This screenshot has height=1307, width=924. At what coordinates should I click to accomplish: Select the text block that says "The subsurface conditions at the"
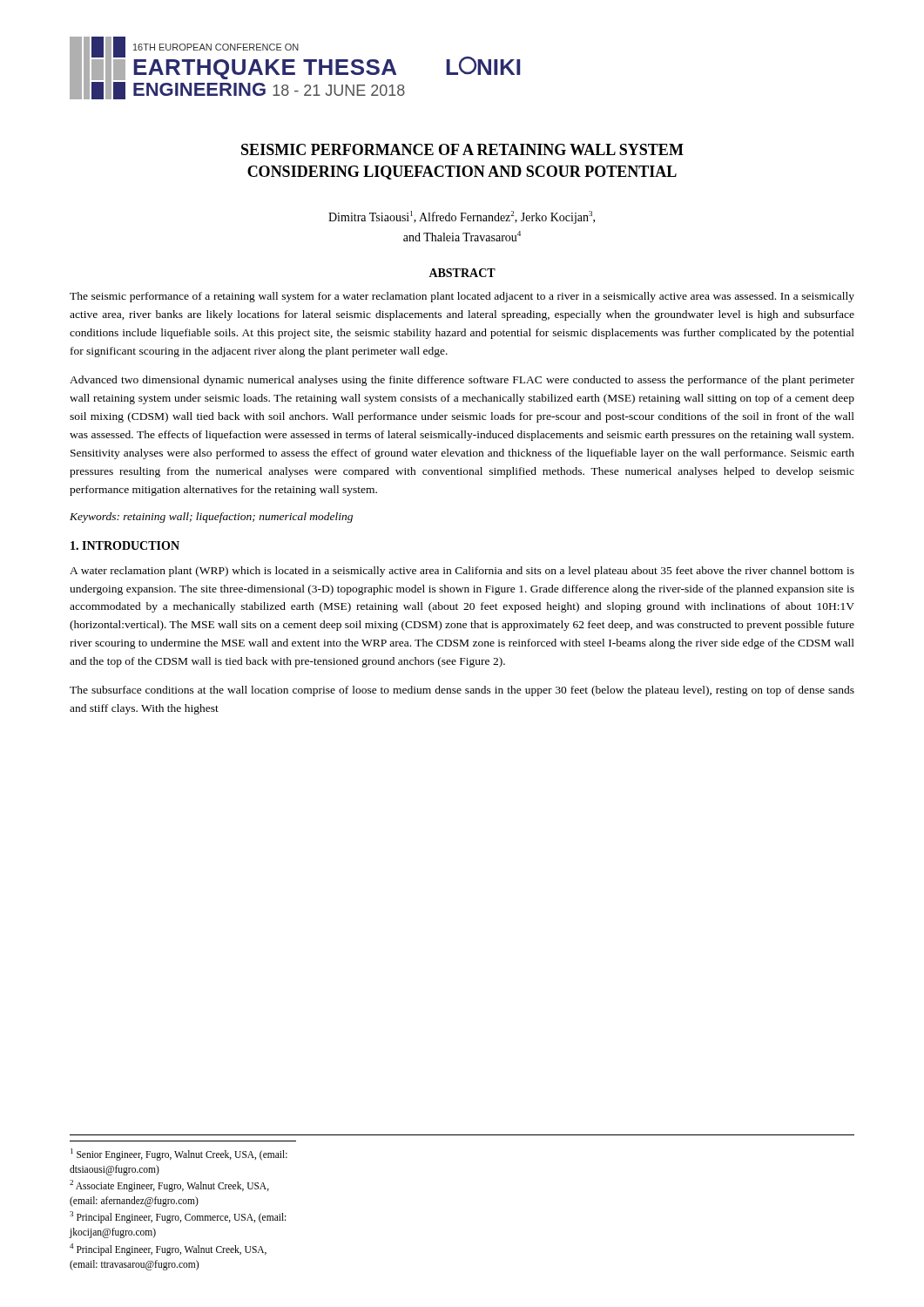pos(462,699)
